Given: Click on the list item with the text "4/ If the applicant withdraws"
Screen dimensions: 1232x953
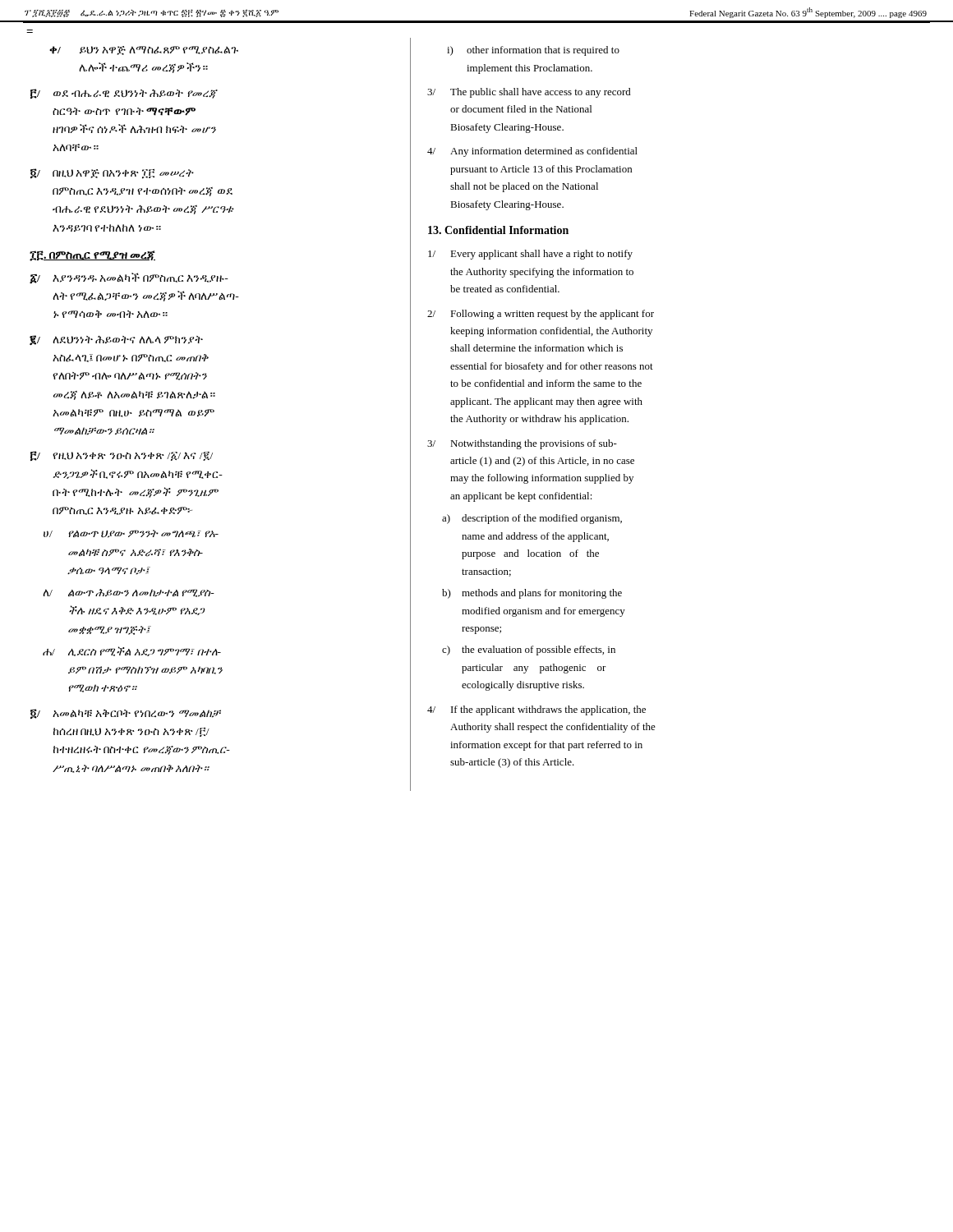Looking at the screenshot, I should click(541, 736).
